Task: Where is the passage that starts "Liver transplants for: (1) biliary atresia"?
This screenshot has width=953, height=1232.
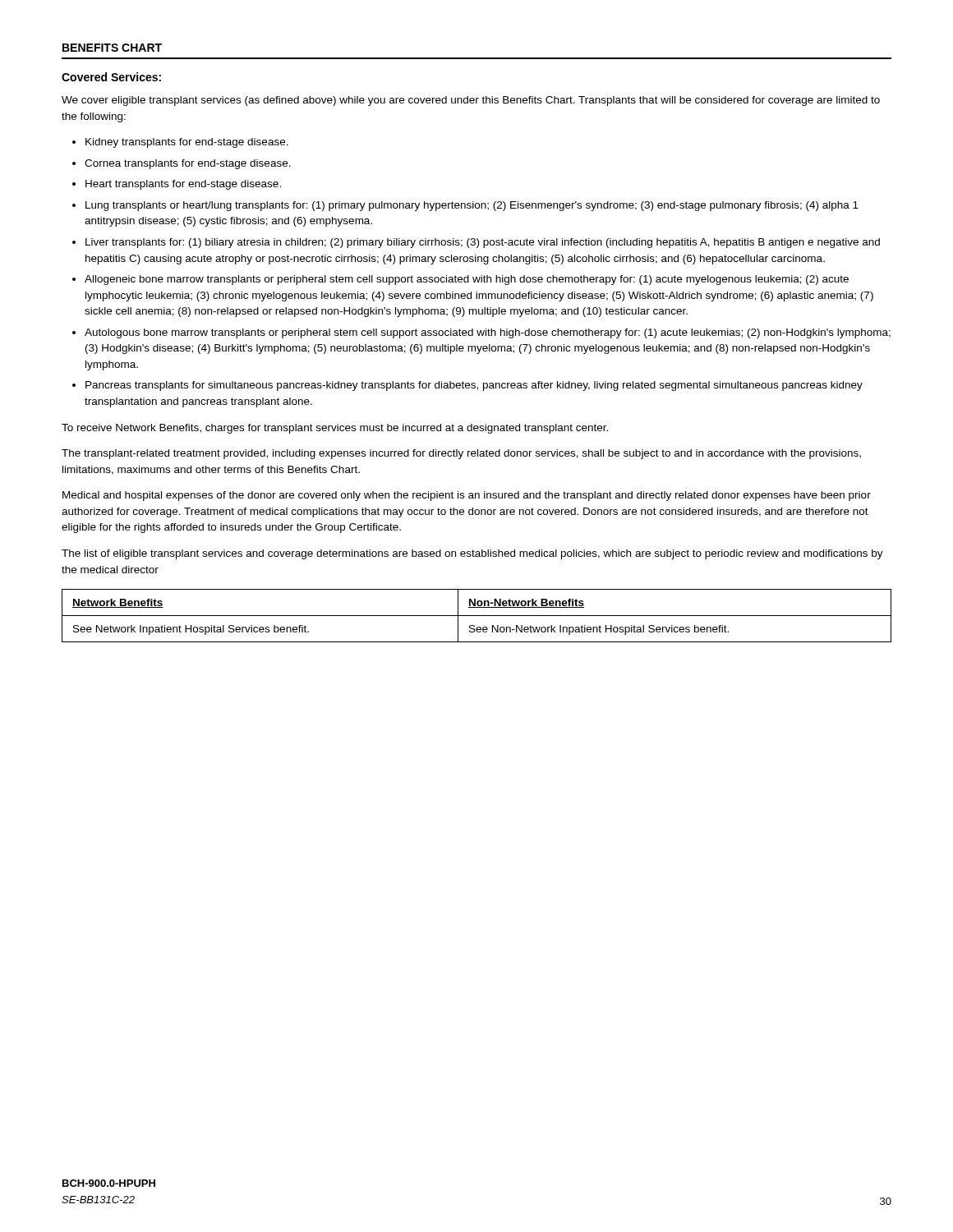Action: pyautogui.click(x=488, y=250)
